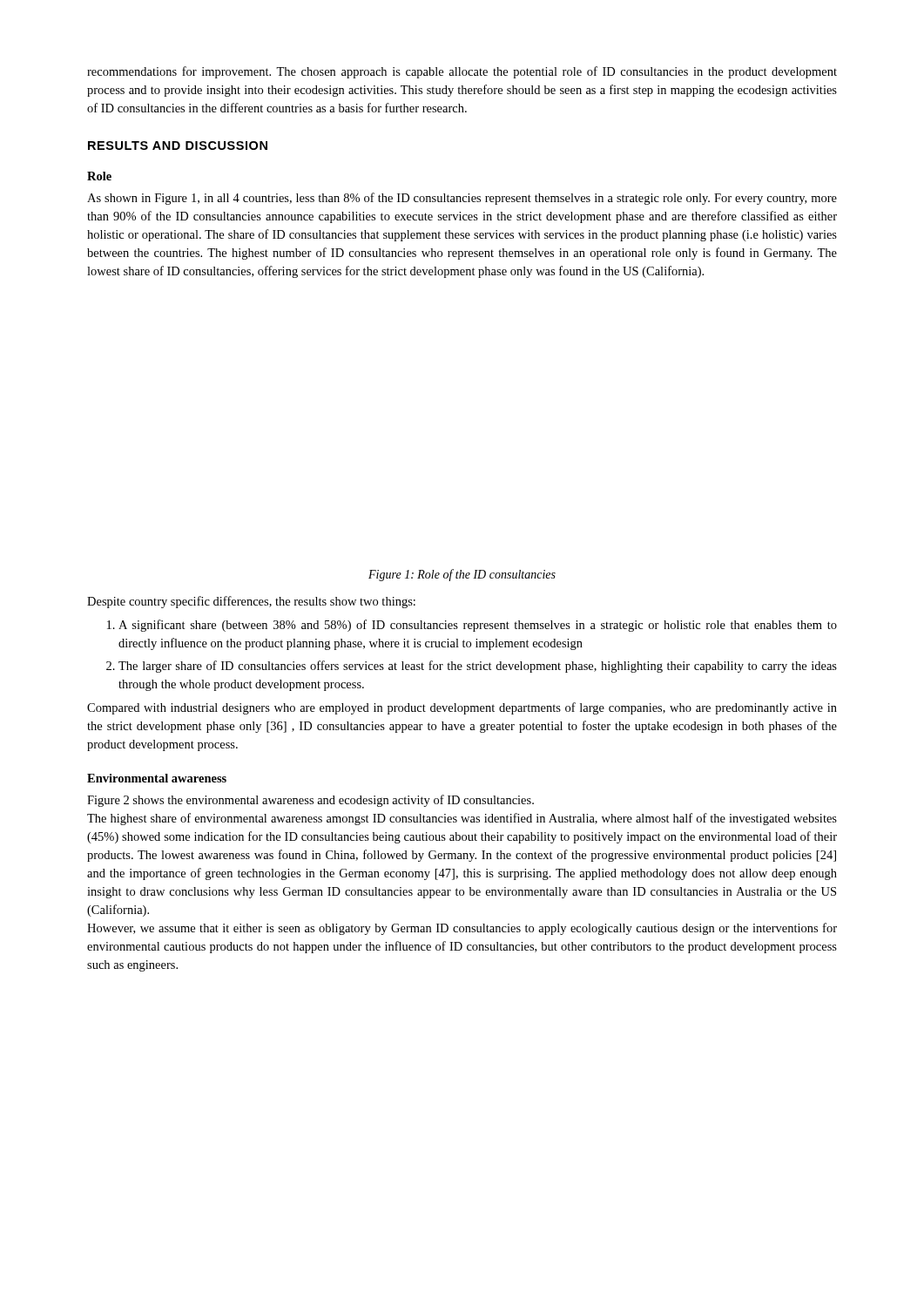The image size is (924, 1307).
Task: Find the text block that says "Figure 2 shows the environmental"
Action: pos(462,882)
